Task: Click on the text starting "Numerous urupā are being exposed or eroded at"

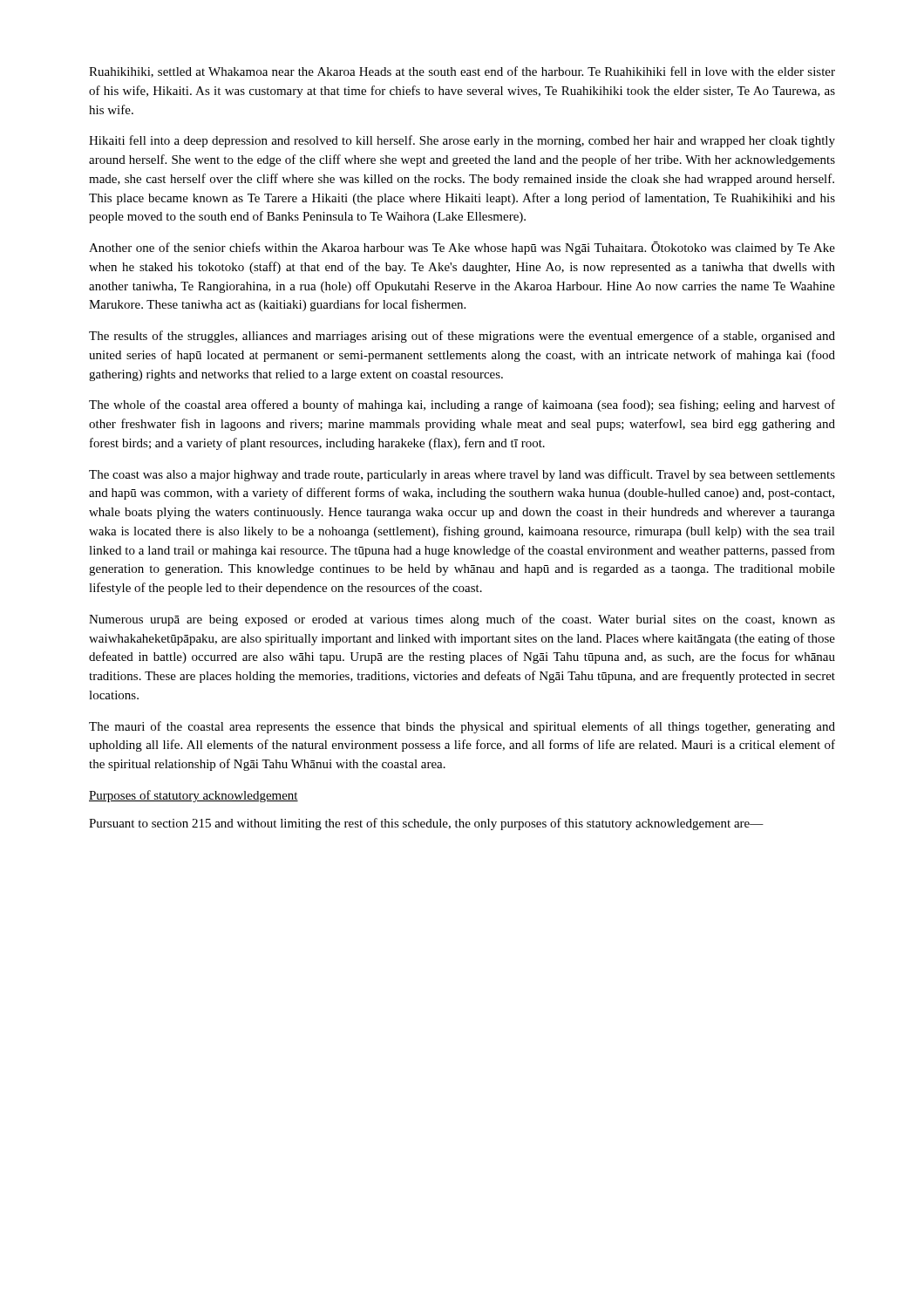Action: (x=462, y=658)
